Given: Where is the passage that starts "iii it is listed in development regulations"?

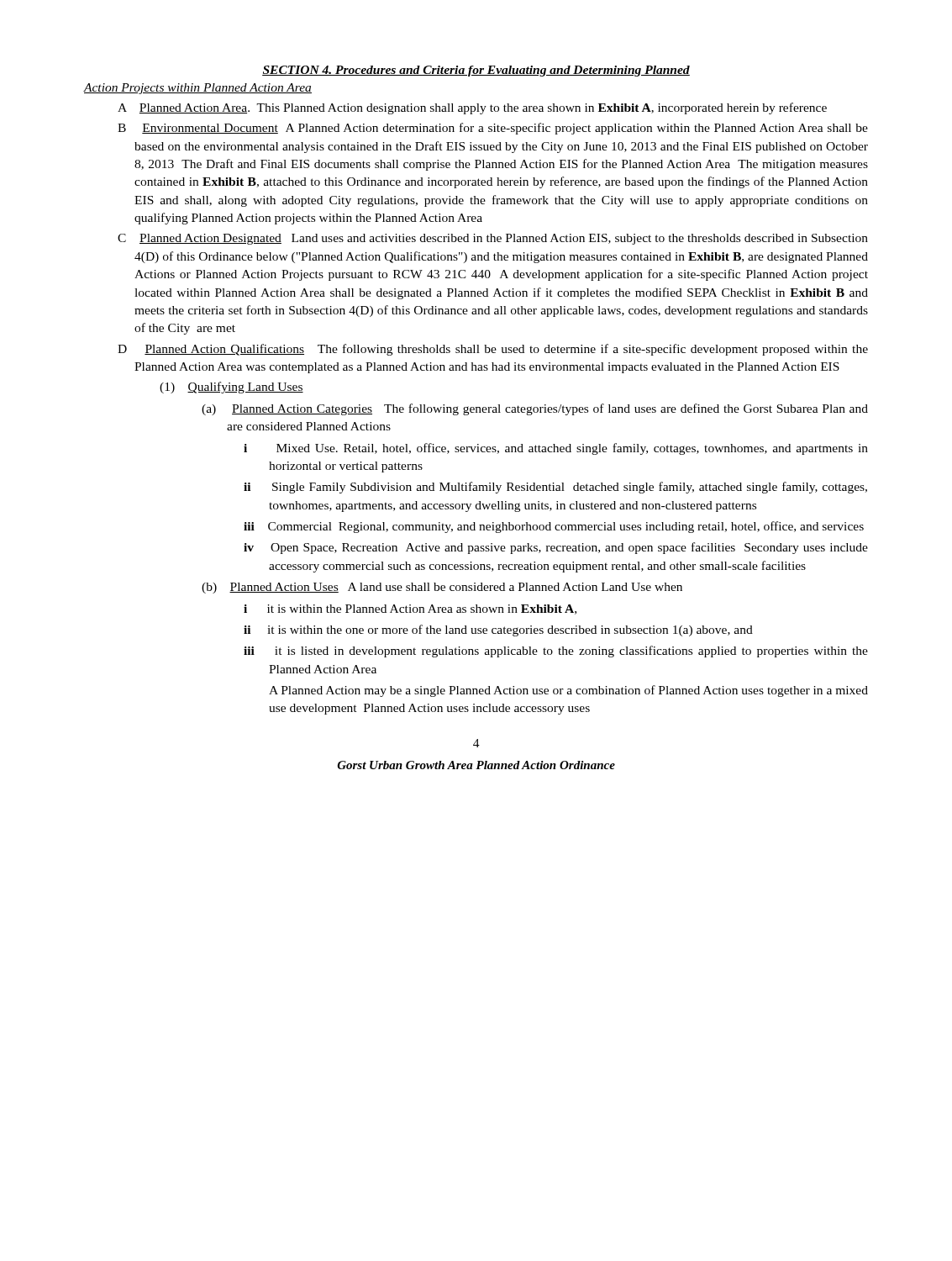Looking at the screenshot, I should 568,660.
